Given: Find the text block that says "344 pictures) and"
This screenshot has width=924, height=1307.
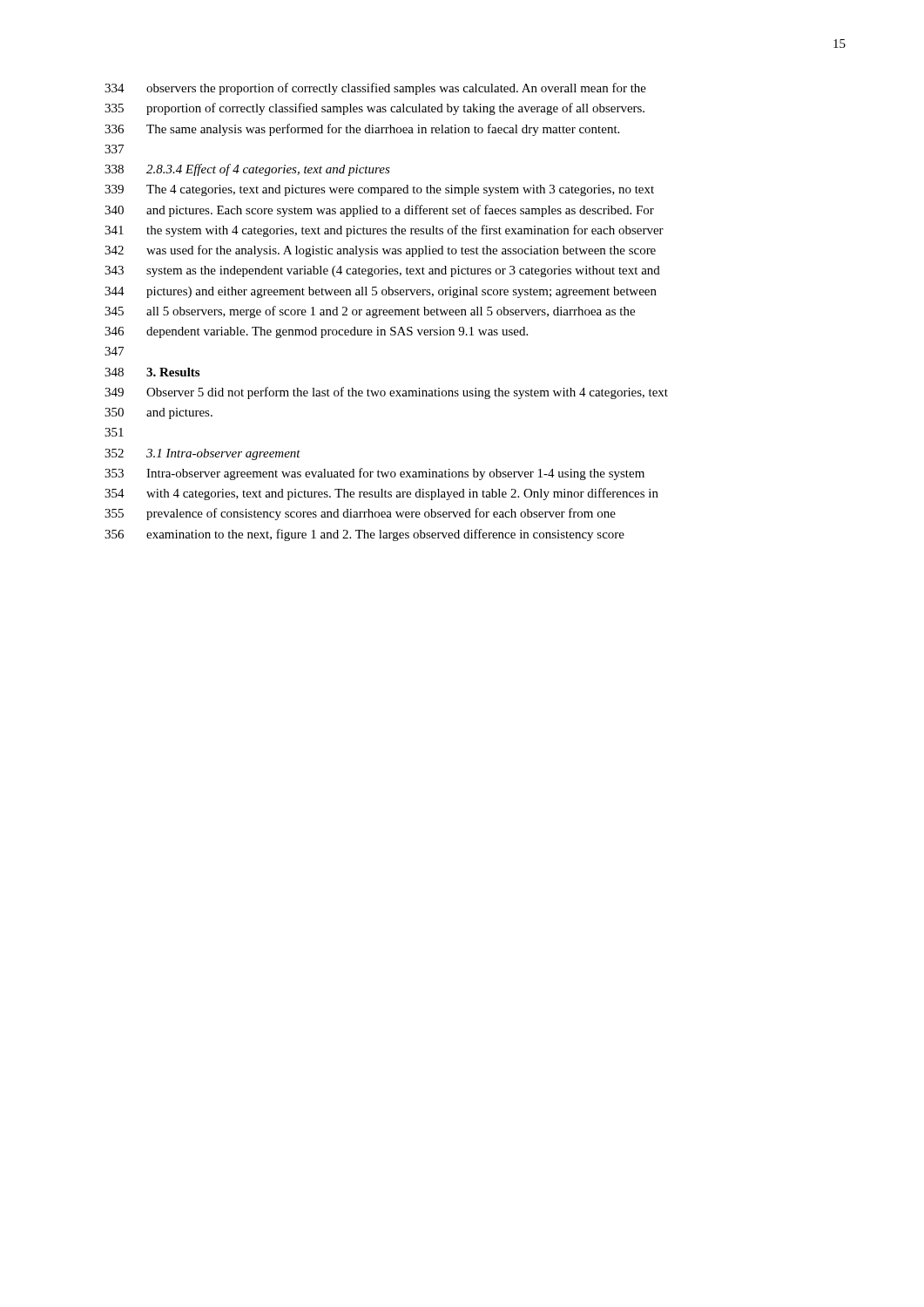Looking at the screenshot, I should [475, 291].
